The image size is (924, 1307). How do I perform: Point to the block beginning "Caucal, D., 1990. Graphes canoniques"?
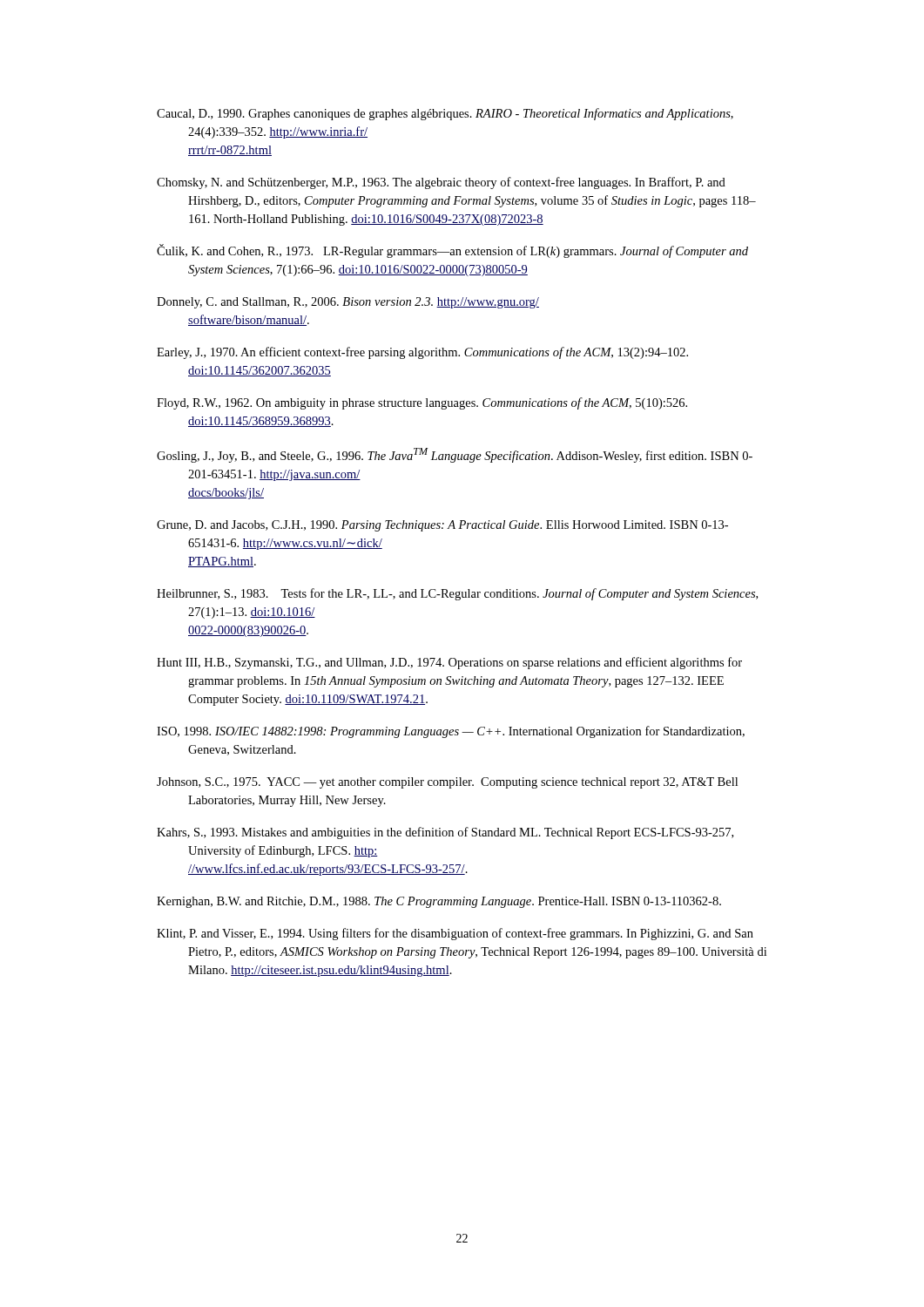[x=445, y=114]
